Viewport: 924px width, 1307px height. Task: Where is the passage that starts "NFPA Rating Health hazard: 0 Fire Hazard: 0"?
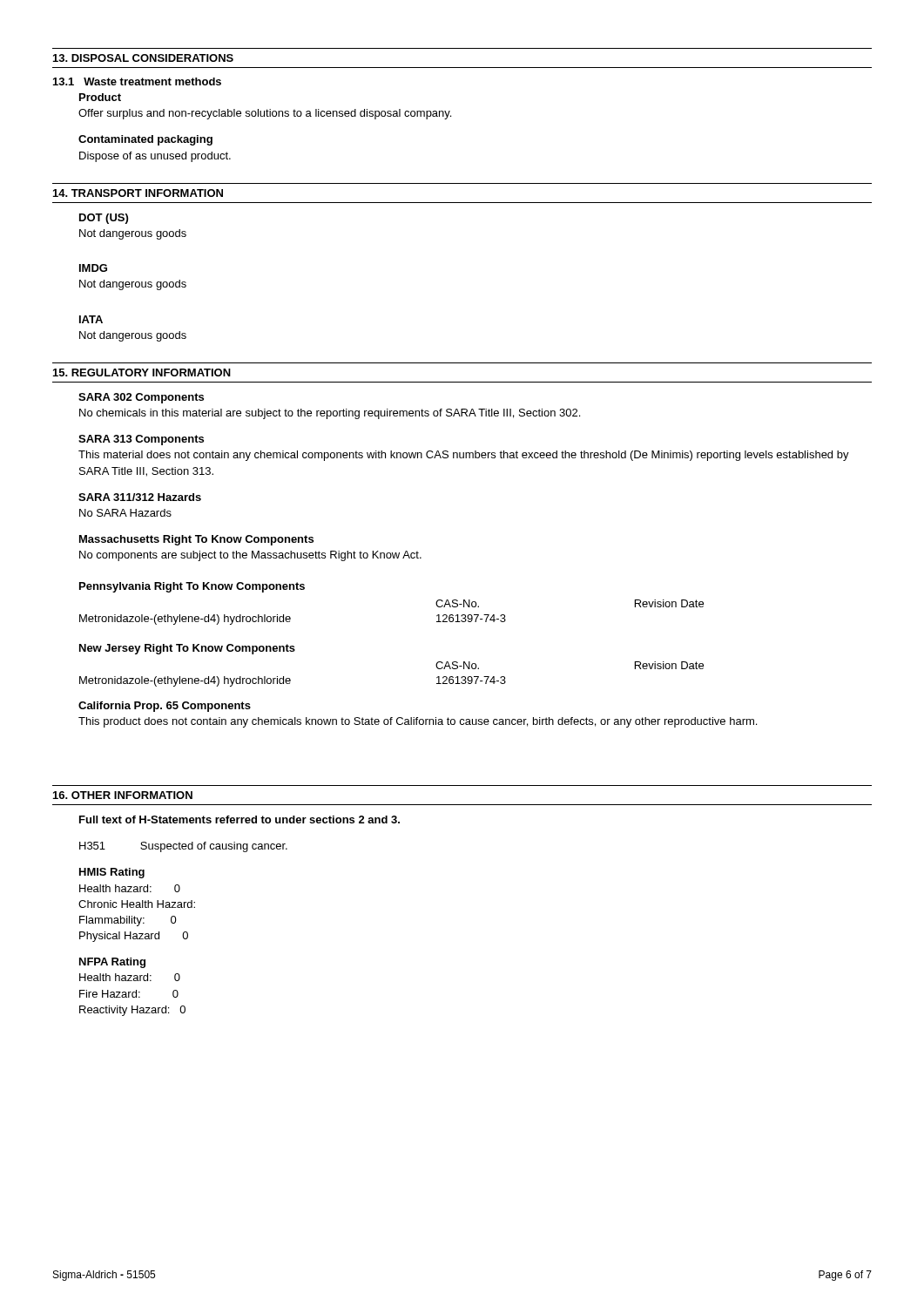pos(132,985)
